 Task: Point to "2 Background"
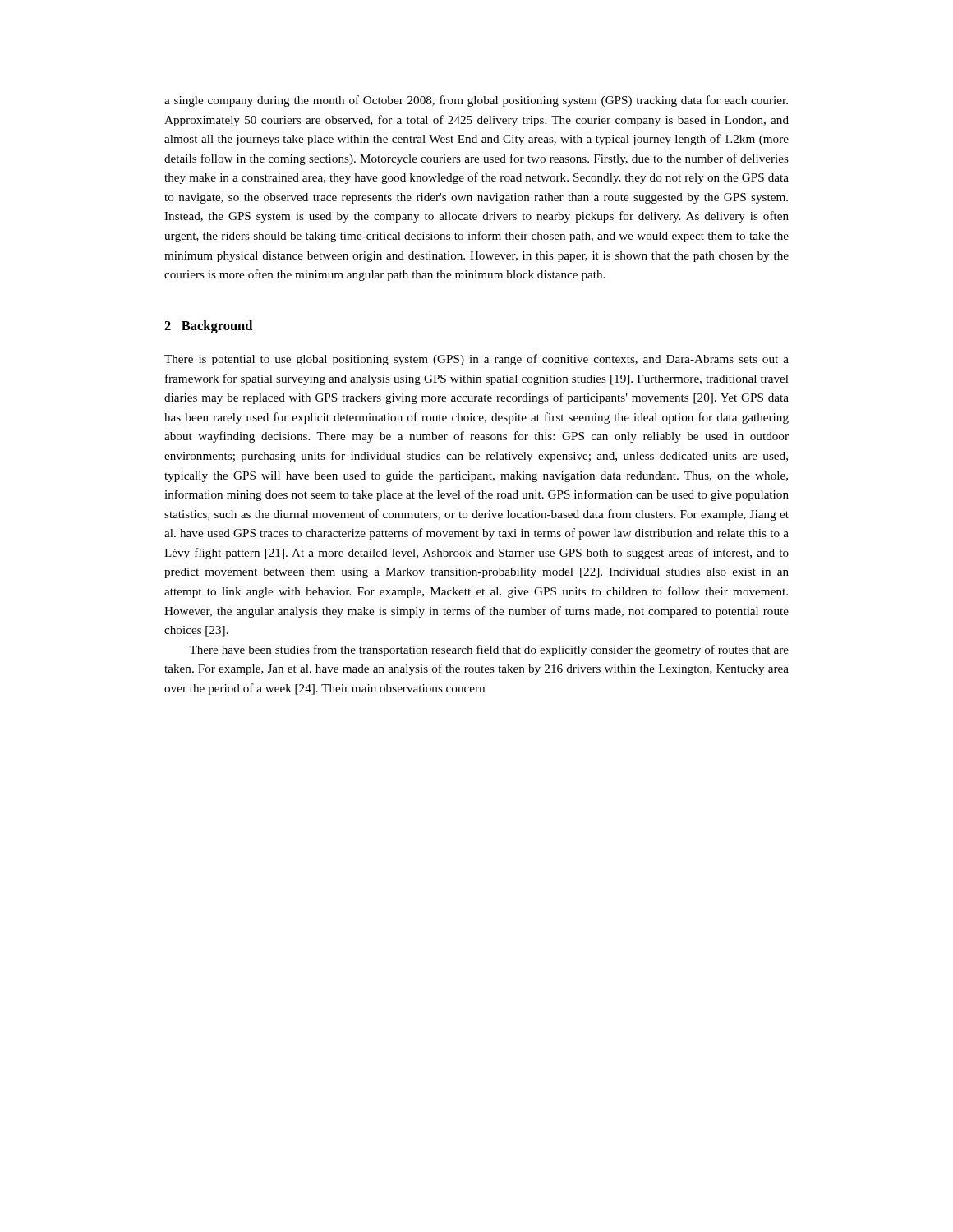(x=208, y=325)
